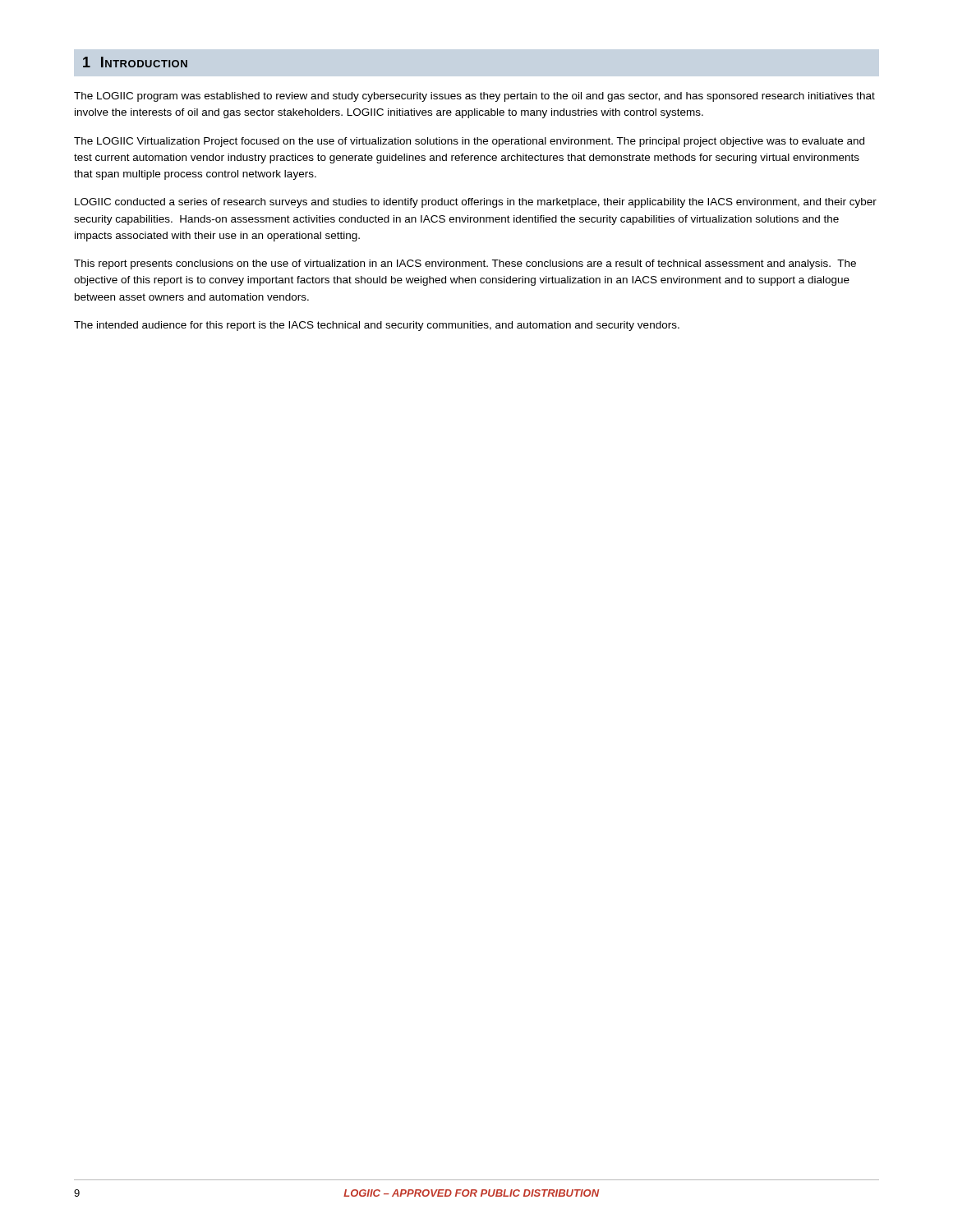Viewport: 953px width, 1232px height.
Task: Select the text block containing "The LOGIIC Virtualization"
Action: pyautogui.click(x=470, y=157)
